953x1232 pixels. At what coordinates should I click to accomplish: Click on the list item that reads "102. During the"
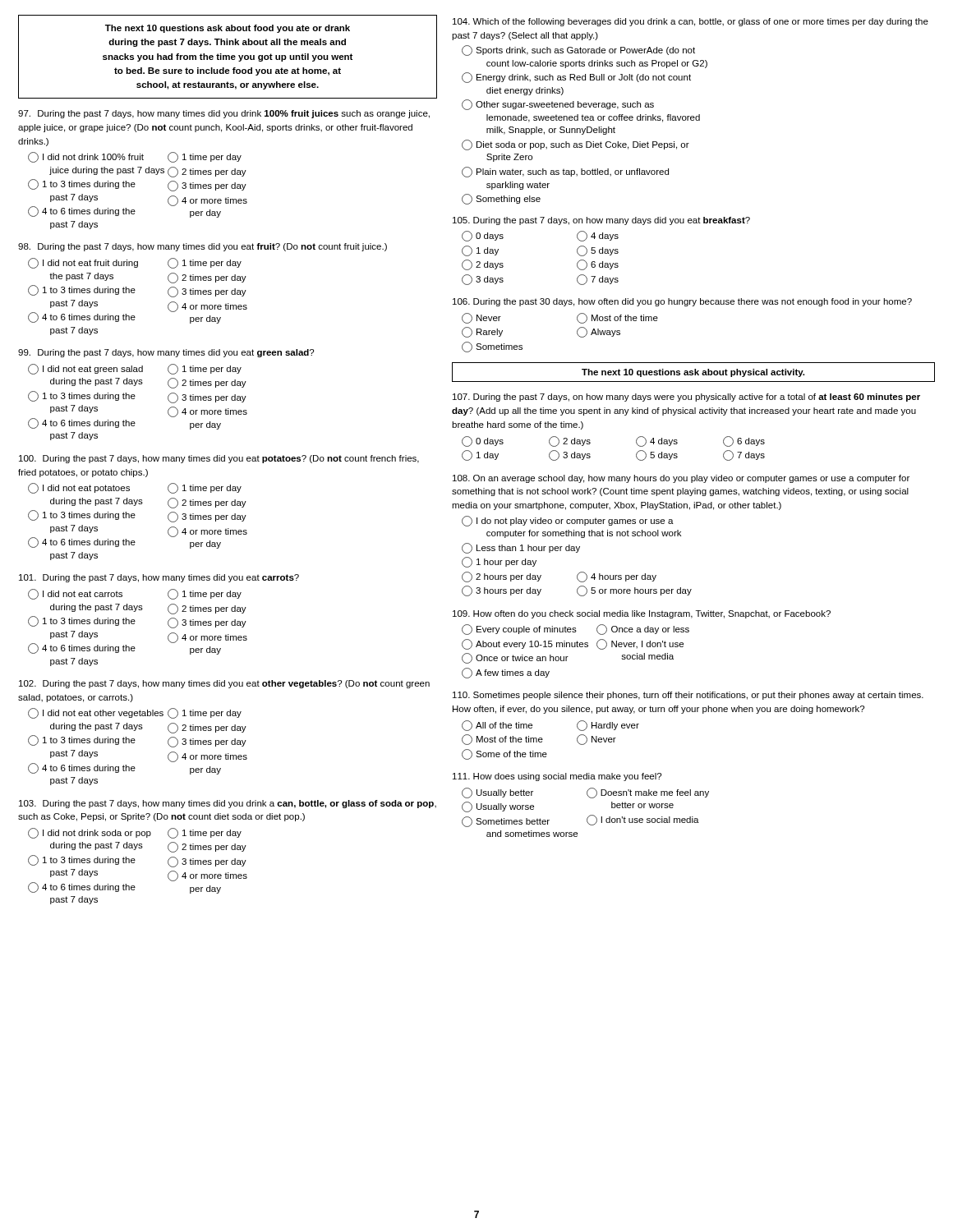click(228, 733)
